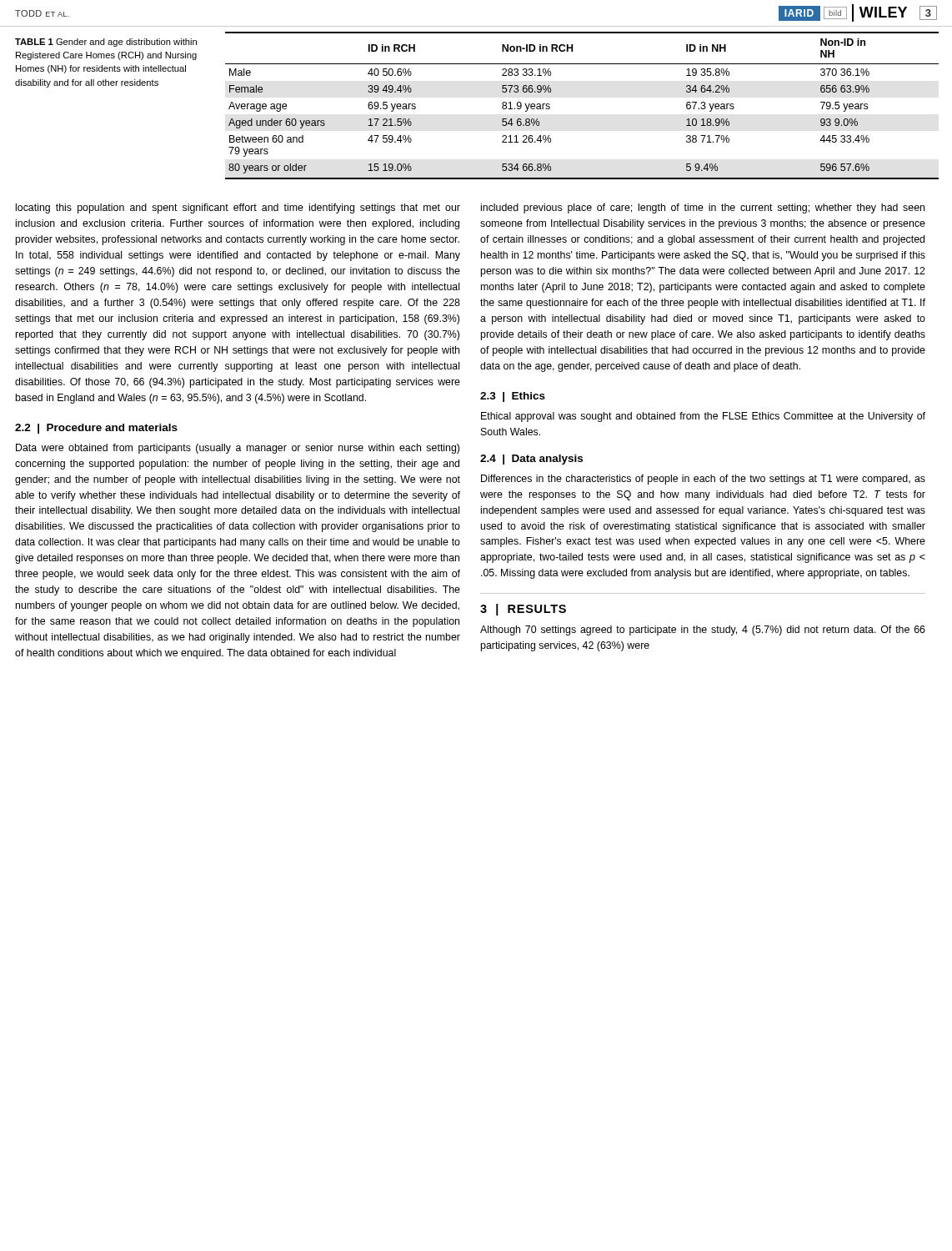Find the table that mentions "15 19.0%"

pyautogui.click(x=582, y=105)
